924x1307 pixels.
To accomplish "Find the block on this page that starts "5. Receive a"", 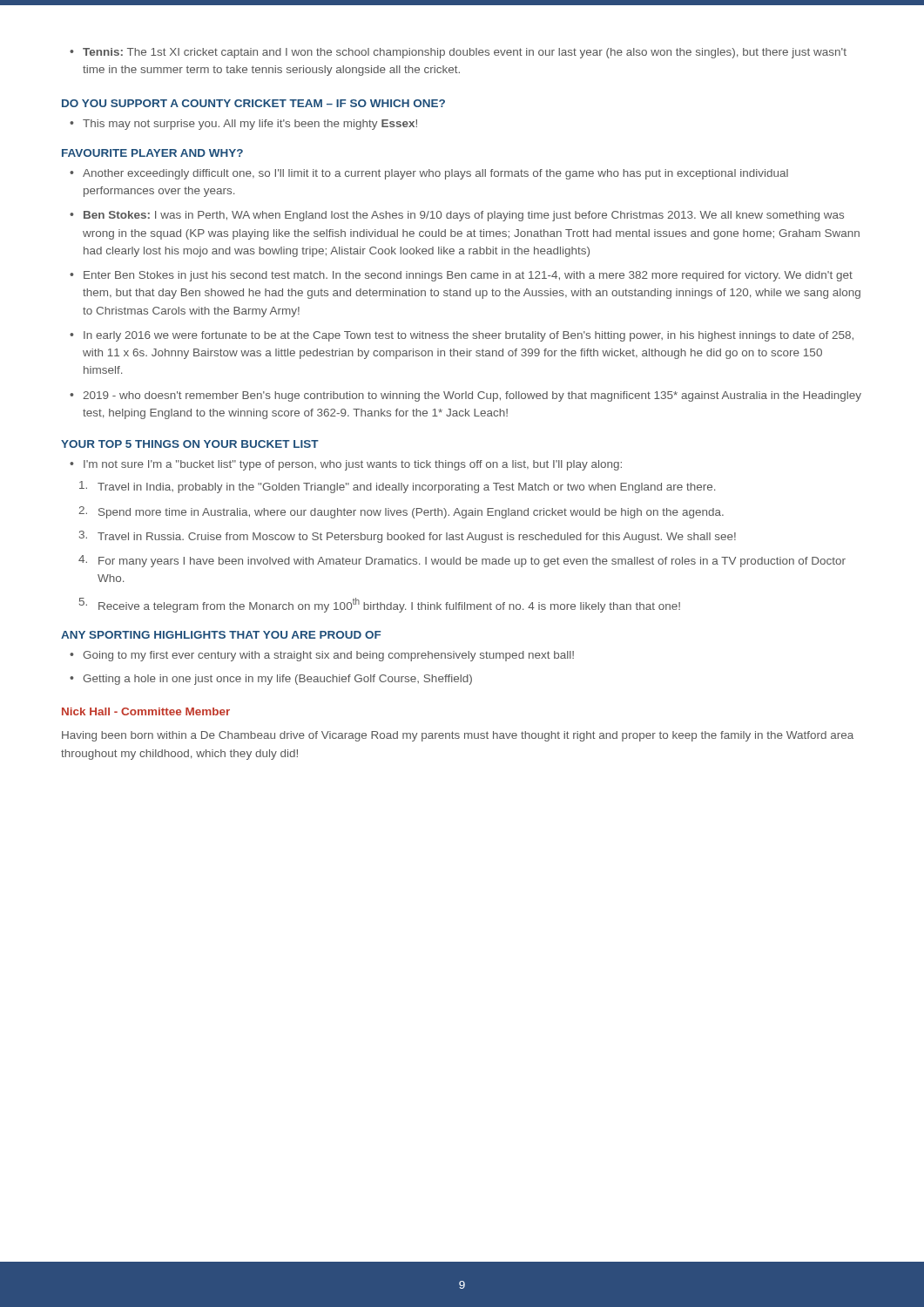I will [471, 605].
